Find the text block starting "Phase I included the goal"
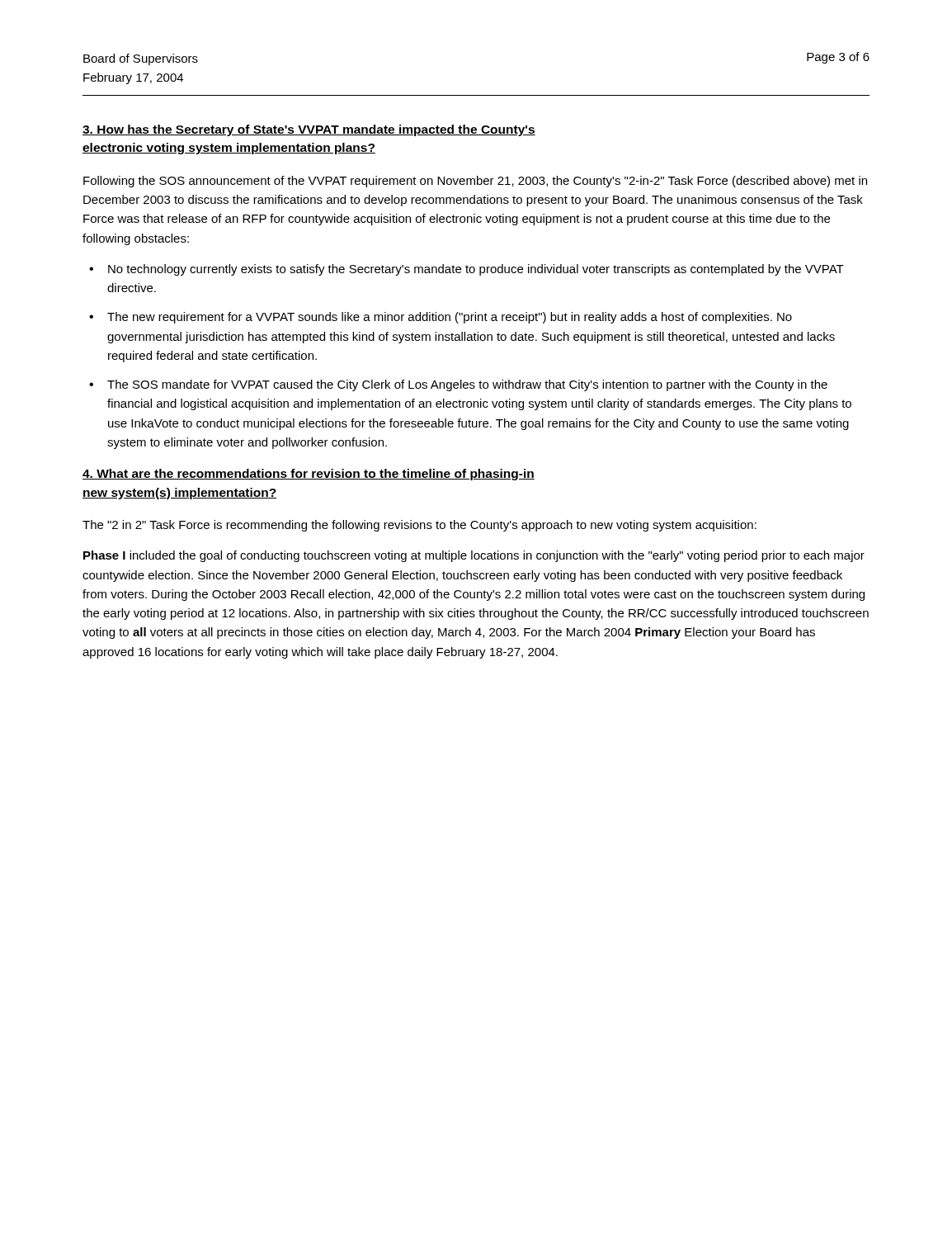 [476, 603]
